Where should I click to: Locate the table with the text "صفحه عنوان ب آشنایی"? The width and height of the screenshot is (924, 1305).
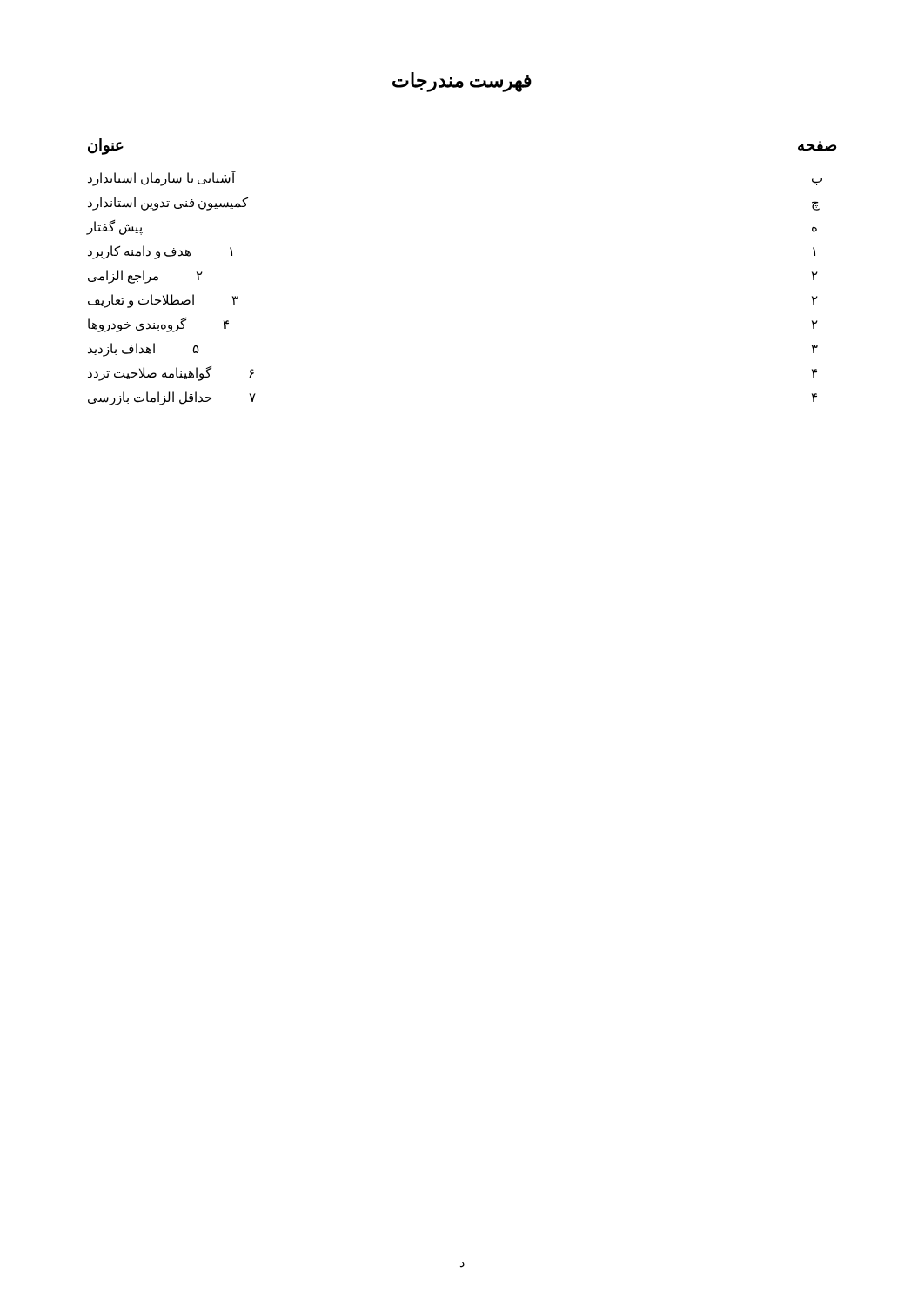(462, 271)
